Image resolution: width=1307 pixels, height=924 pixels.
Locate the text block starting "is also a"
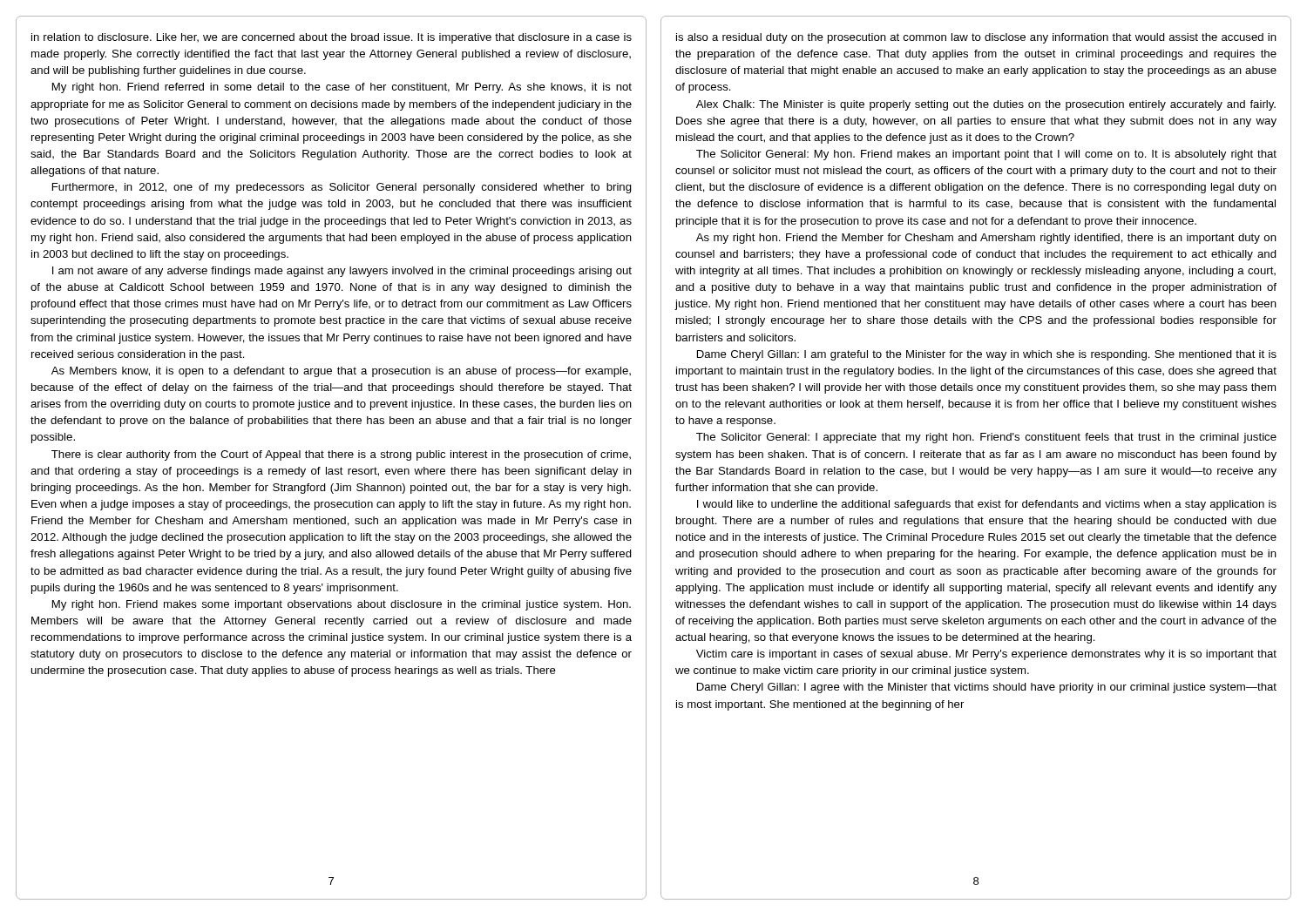point(976,370)
